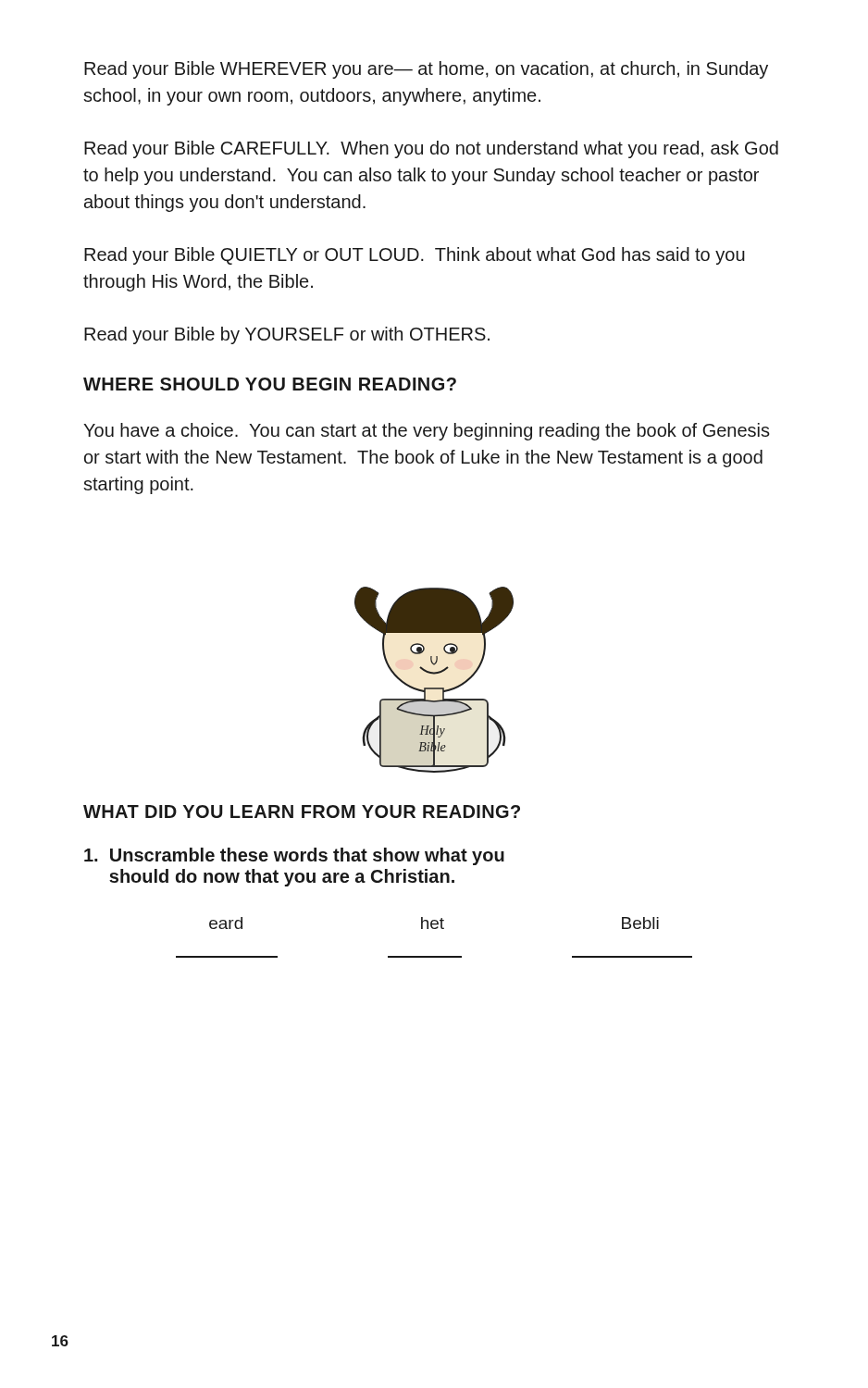Find the block on this page that starts "Unscramble these words that show what you should"
The image size is (868, 1388).
[294, 866]
